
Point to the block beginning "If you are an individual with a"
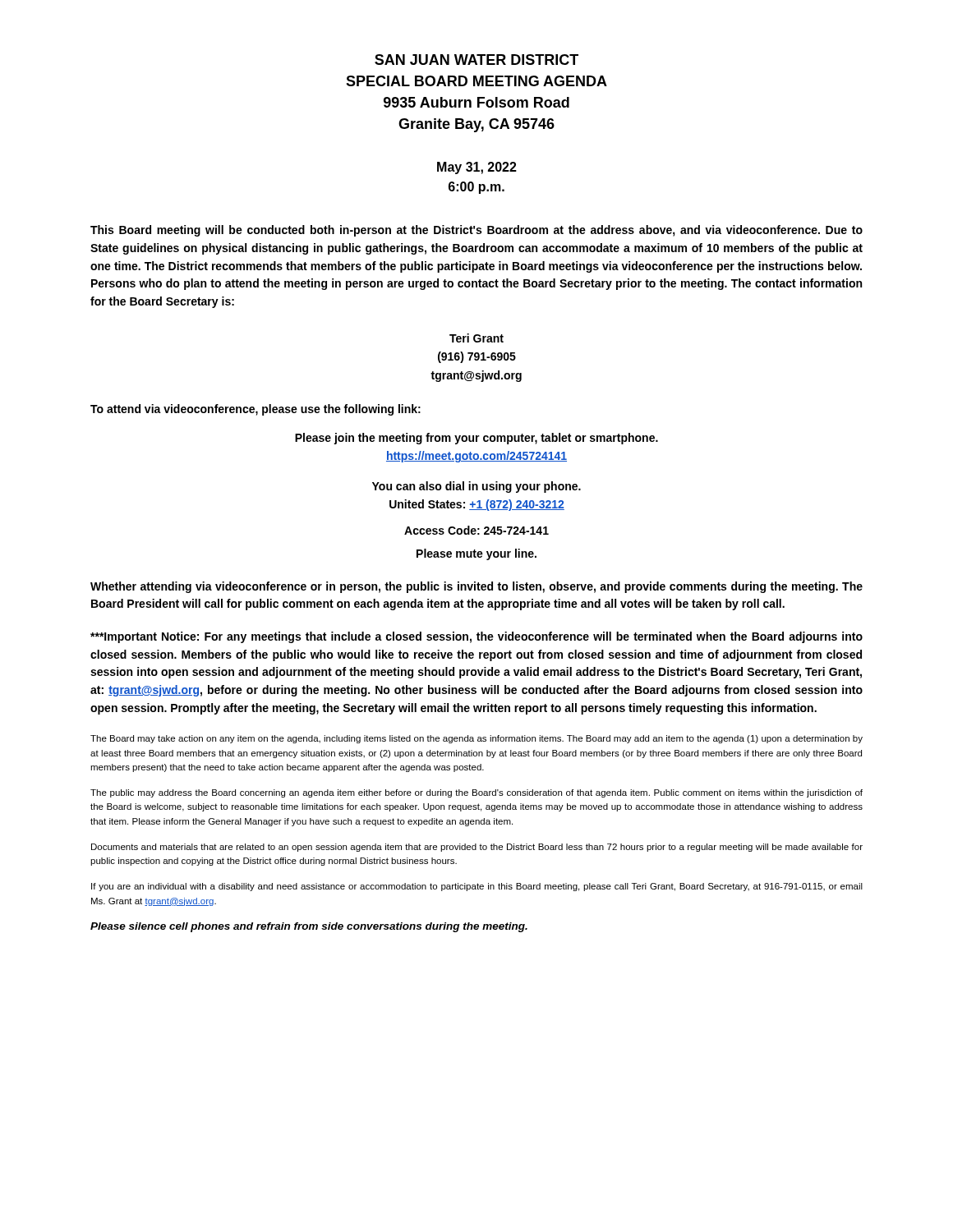coord(476,894)
